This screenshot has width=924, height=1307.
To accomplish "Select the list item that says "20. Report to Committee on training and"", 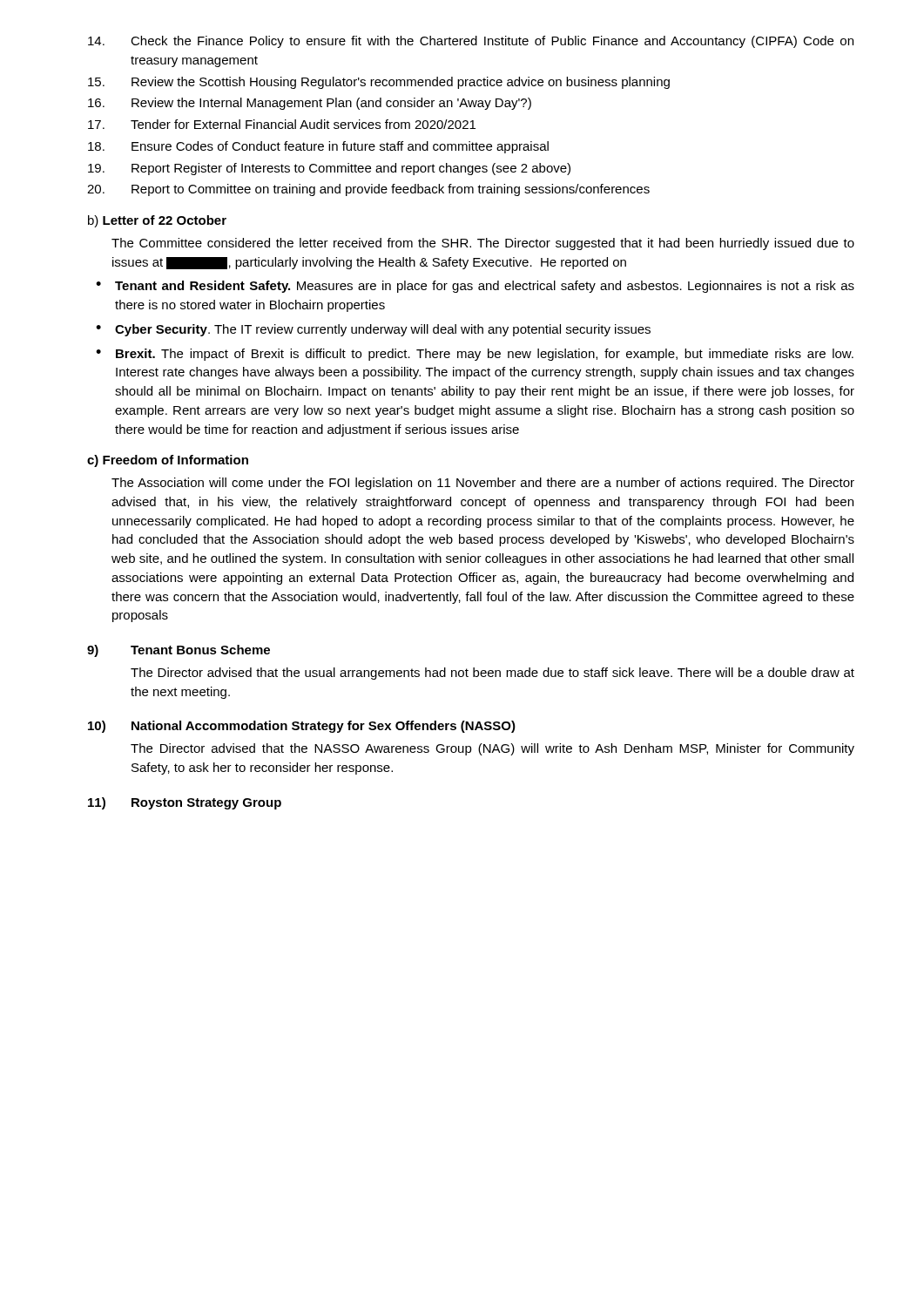I will (471, 189).
